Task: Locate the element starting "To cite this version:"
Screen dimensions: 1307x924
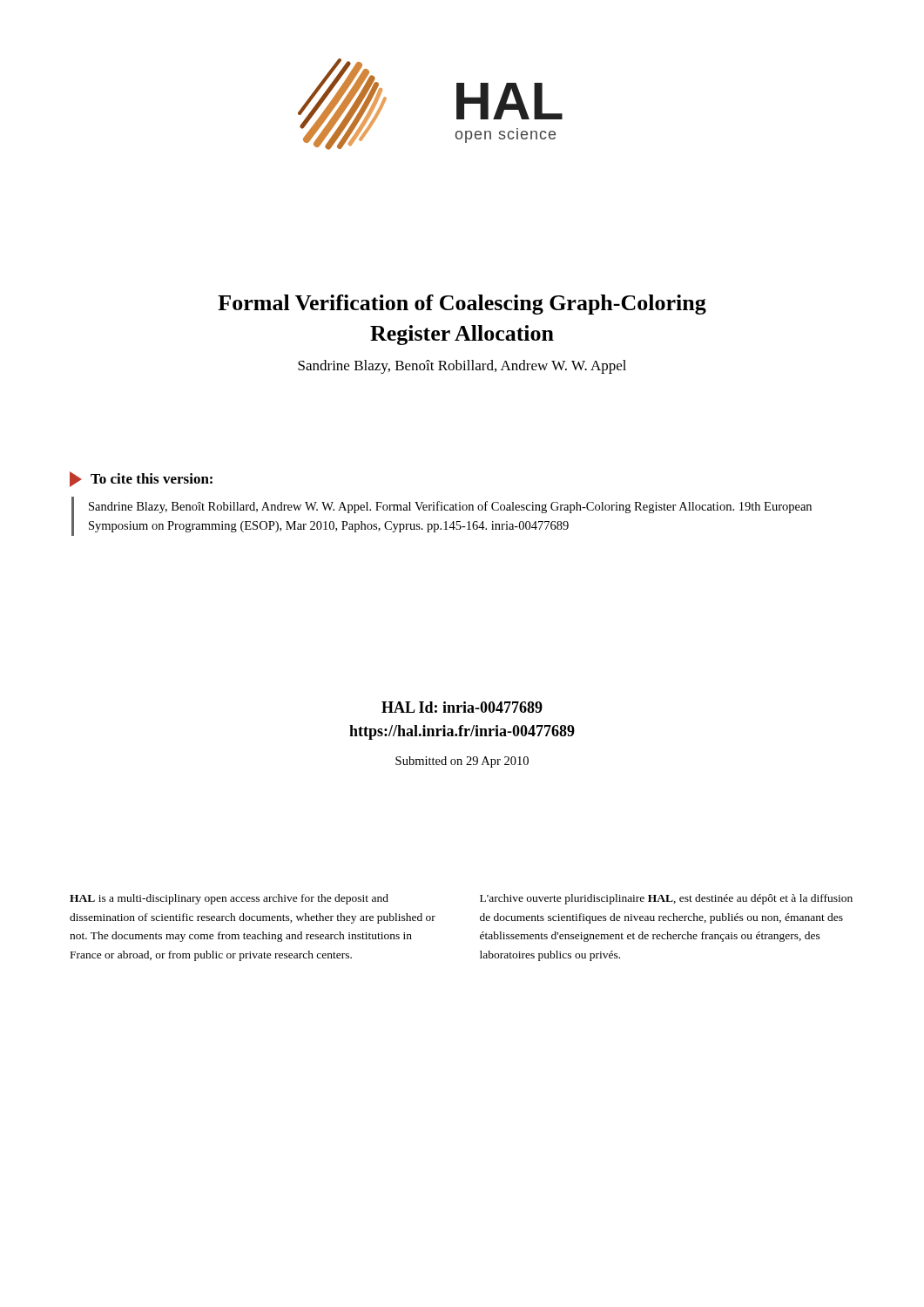Action: pos(142,479)
